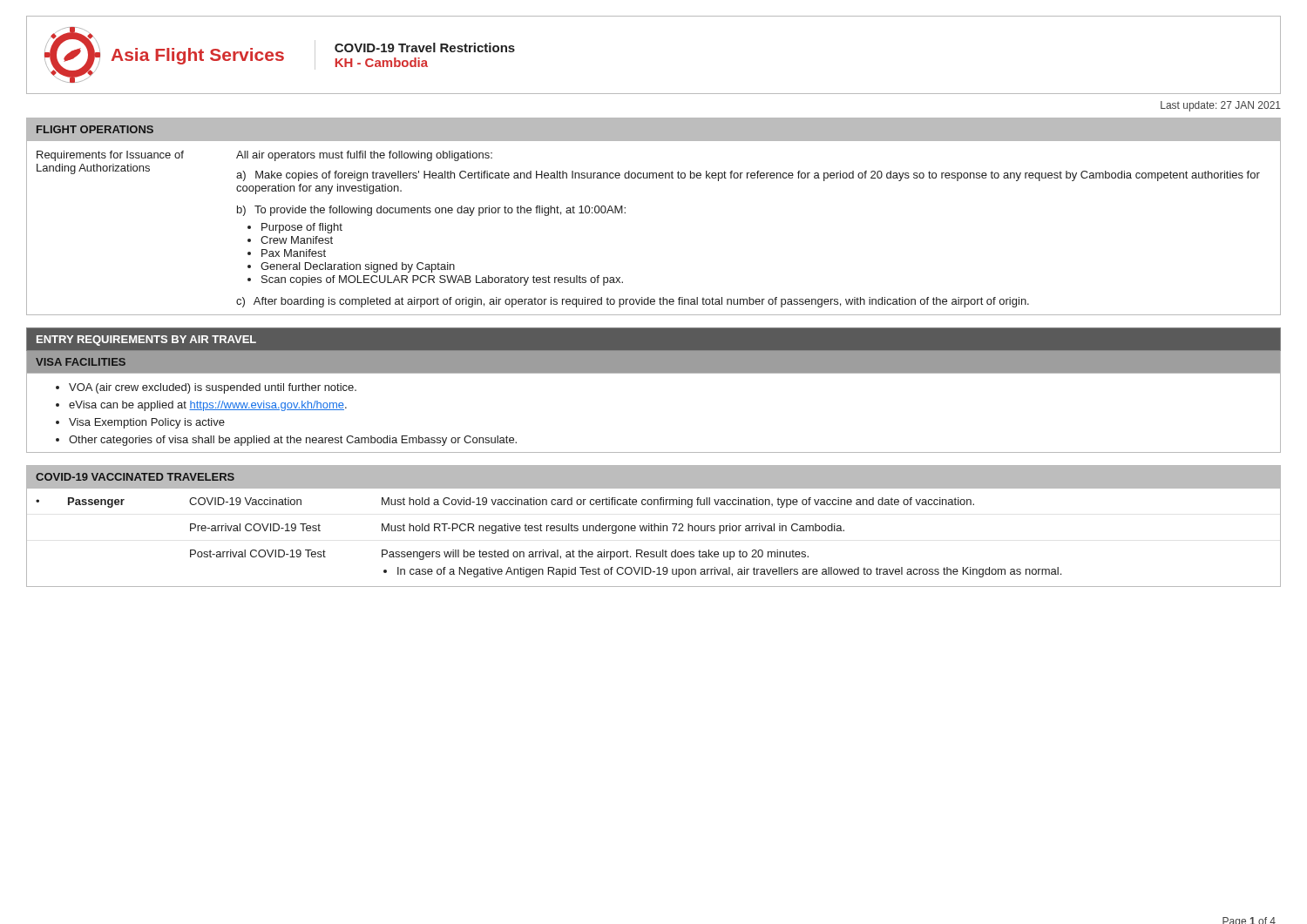Screen dimensions: 924x1307
Task: Point to the block beginning "Other categories of visa shall be applied at"
Action: pyautogui.click(x=293, y=439)
